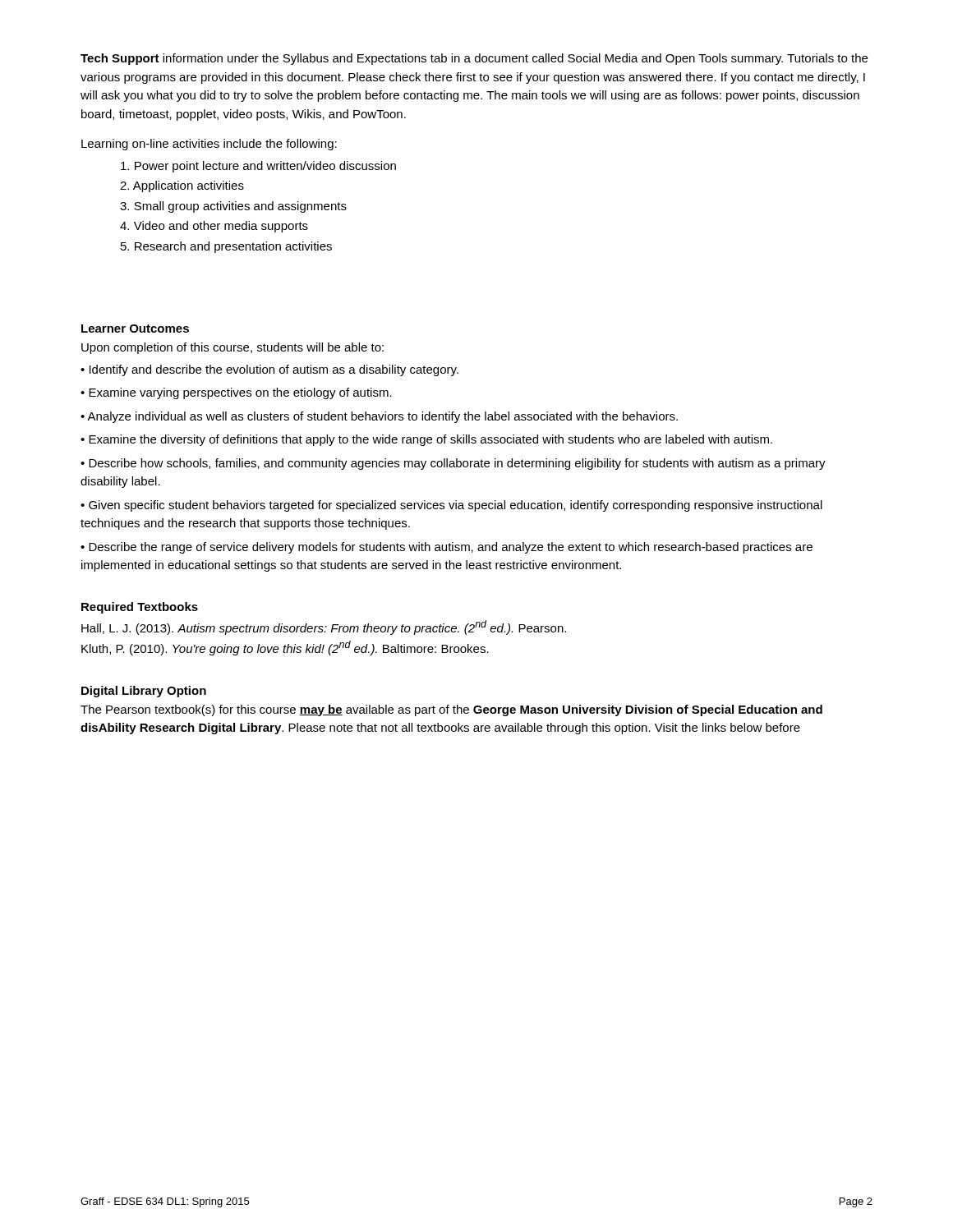This screenshot has height=1232, width=953.
Task: Find the block starting "3. Small group activities and assignments"
Action: 233,205
